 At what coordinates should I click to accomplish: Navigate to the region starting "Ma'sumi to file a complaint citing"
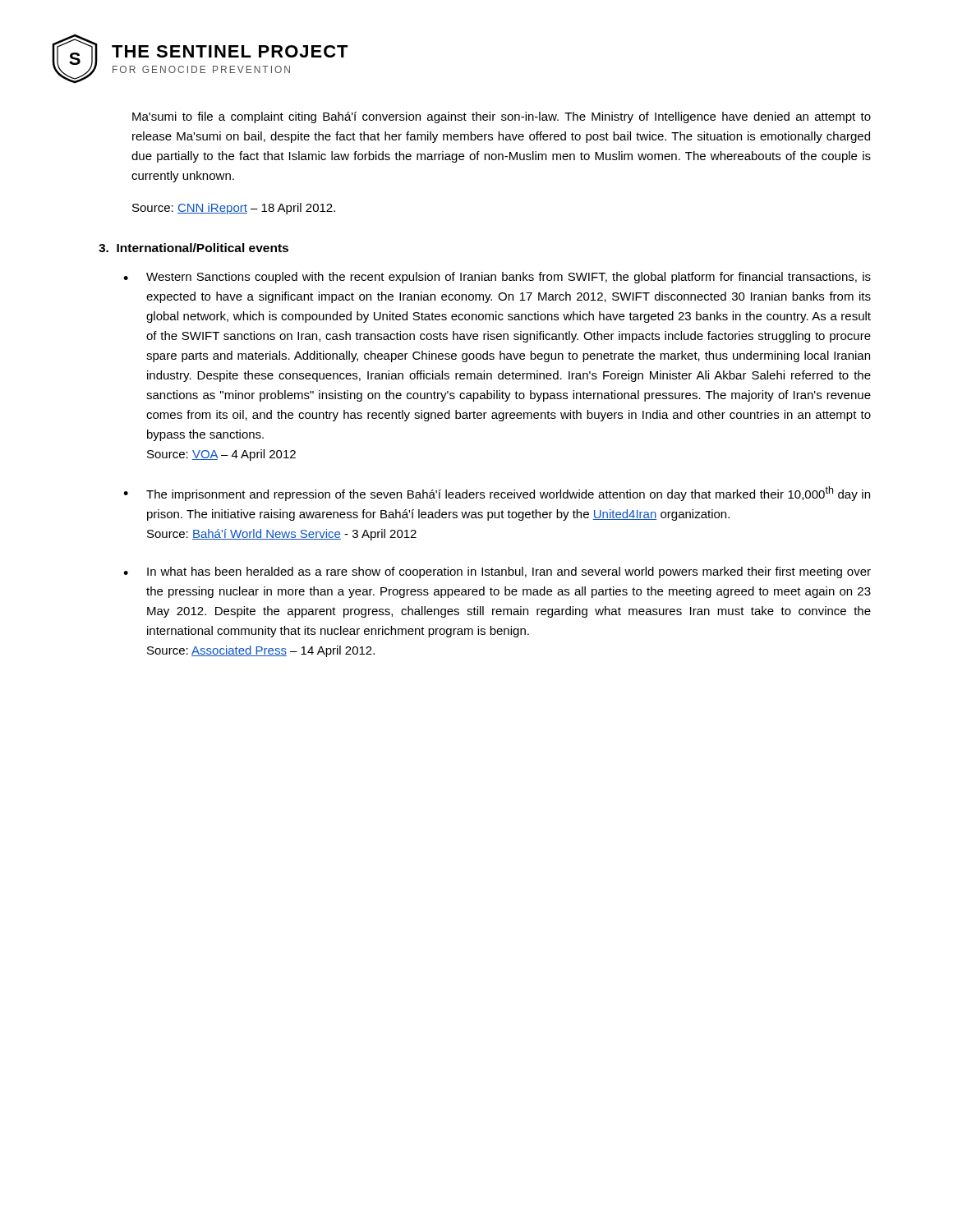pos(501,162)
